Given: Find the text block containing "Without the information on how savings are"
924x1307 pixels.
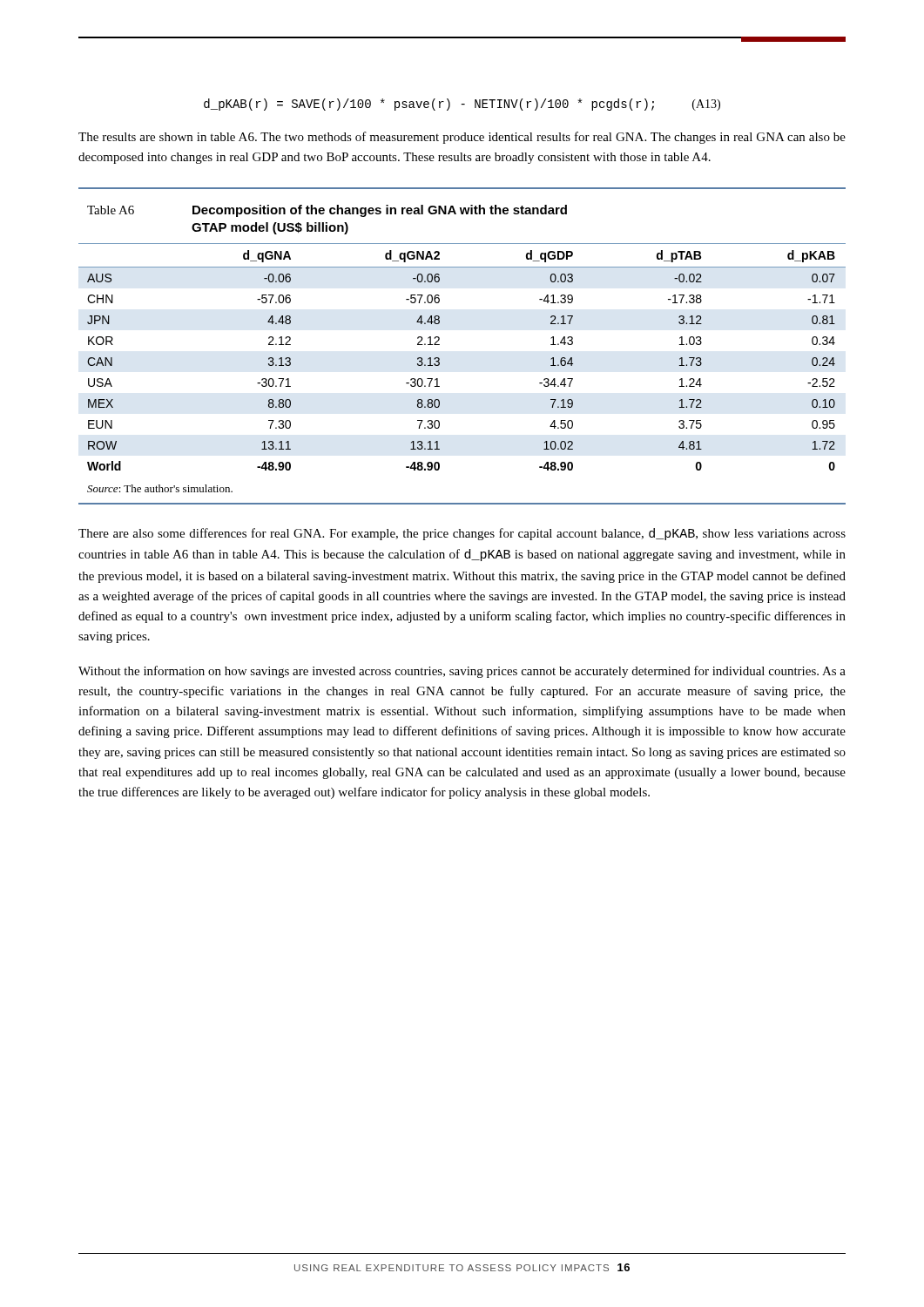Looking at the screenshot, I should tap(462, 732).
